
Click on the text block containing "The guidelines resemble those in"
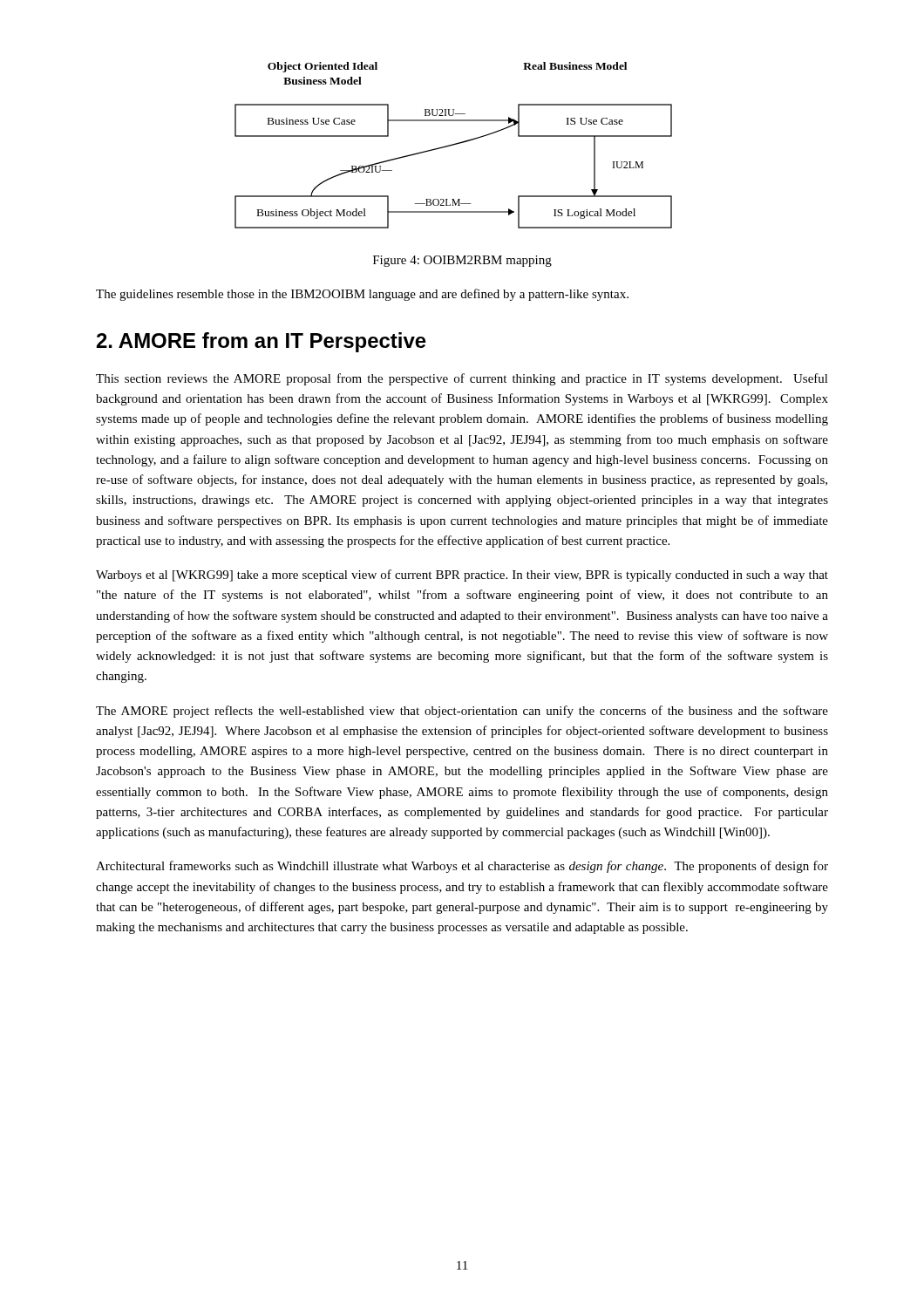click(363, 294)
